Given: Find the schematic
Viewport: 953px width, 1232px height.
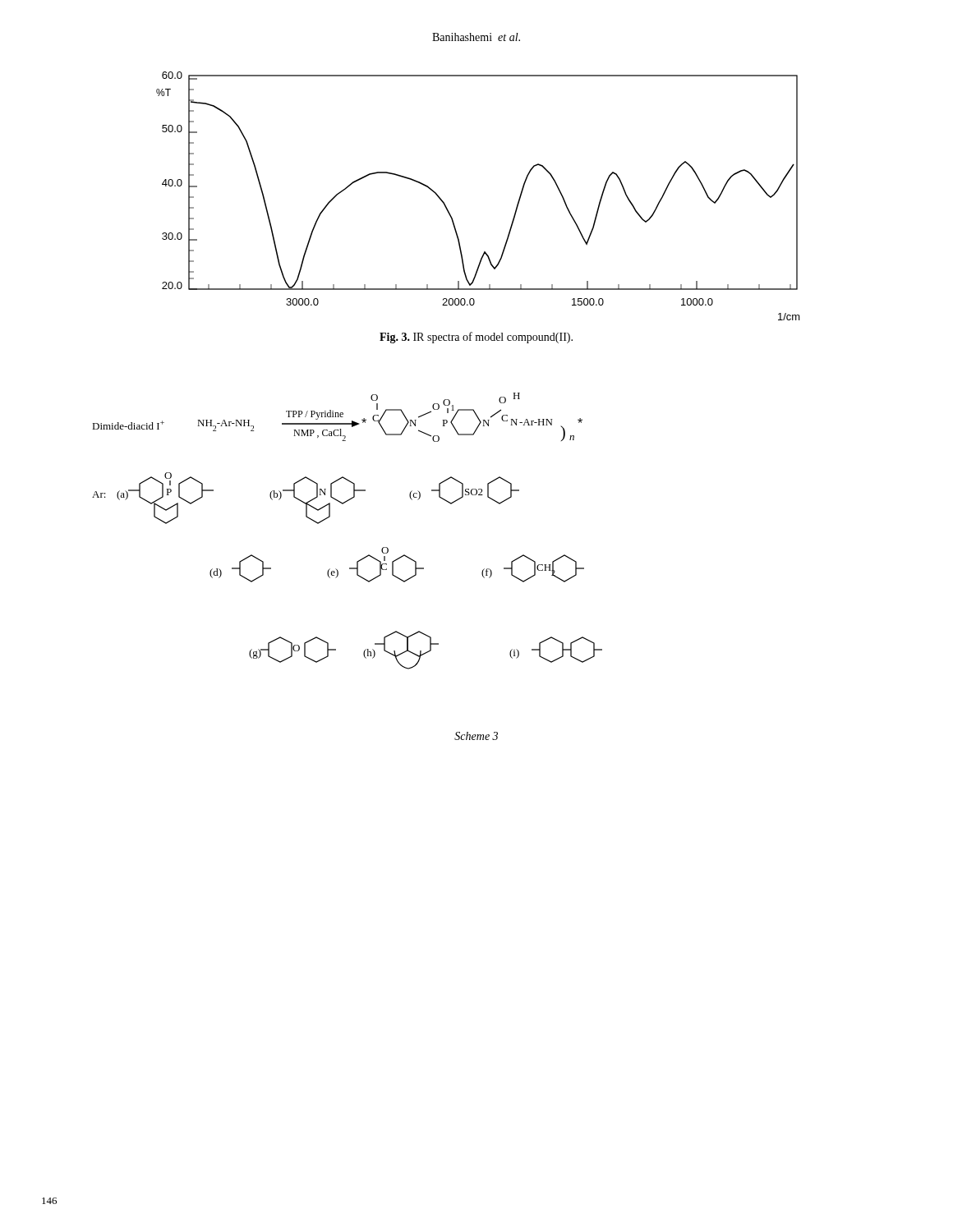Looking at the screenshot, I should pos(476,549).
